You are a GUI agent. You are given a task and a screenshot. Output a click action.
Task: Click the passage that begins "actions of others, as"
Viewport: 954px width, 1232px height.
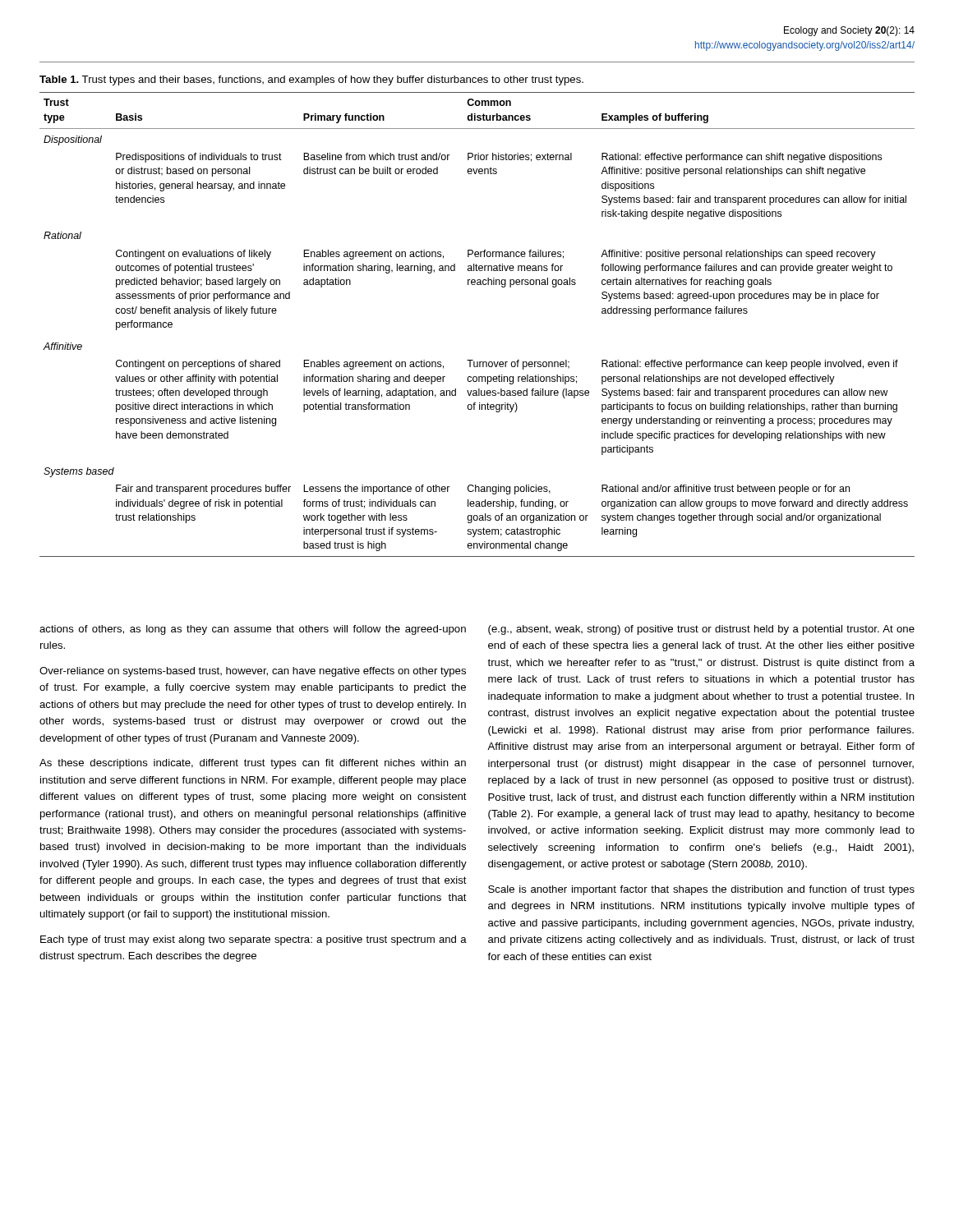click(x=253, y=793)
